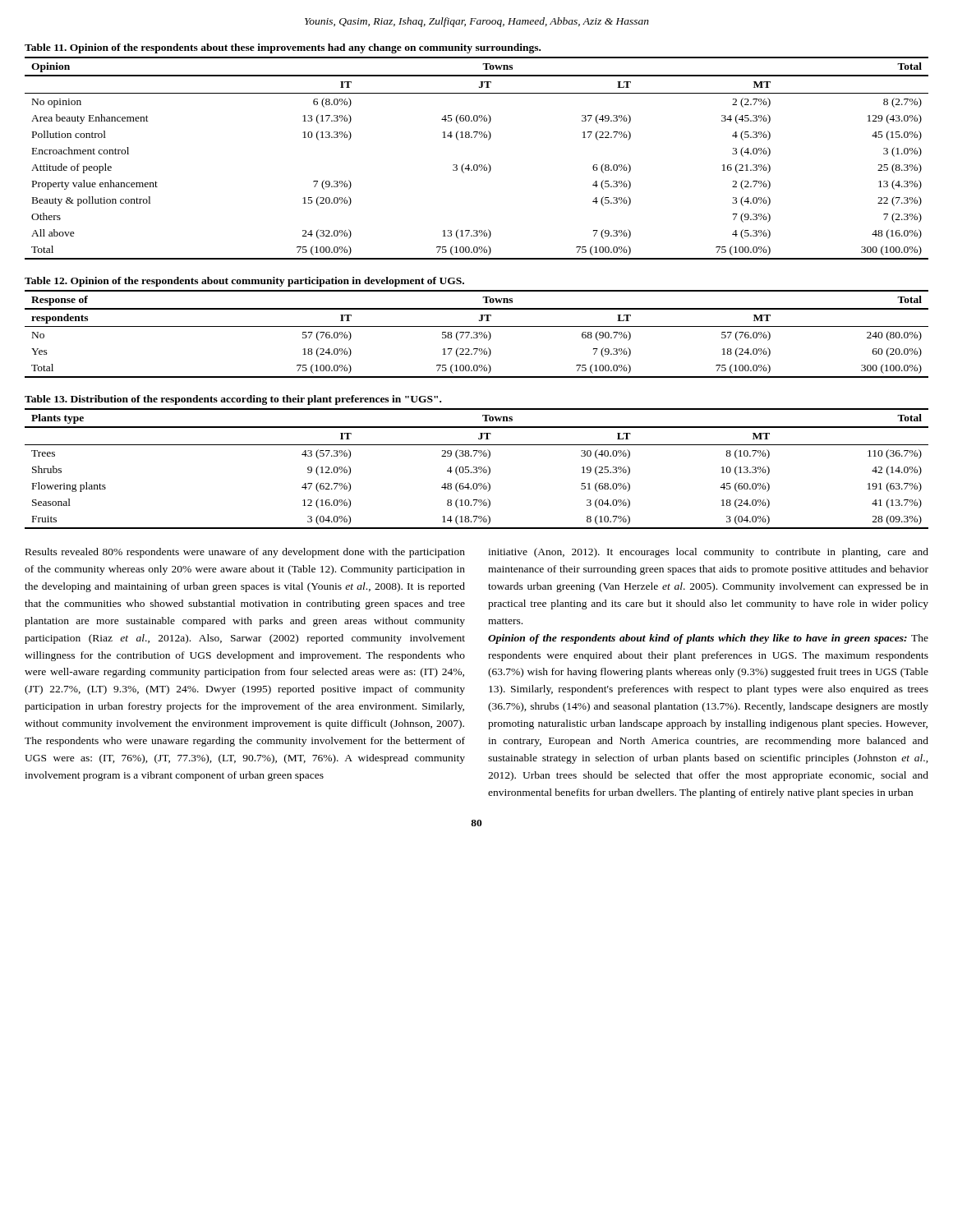Select the table that reads "4 (5.3%)"
Image resolution: width=953 pixels, height=1232 pixels.
[x=476, y=150]
